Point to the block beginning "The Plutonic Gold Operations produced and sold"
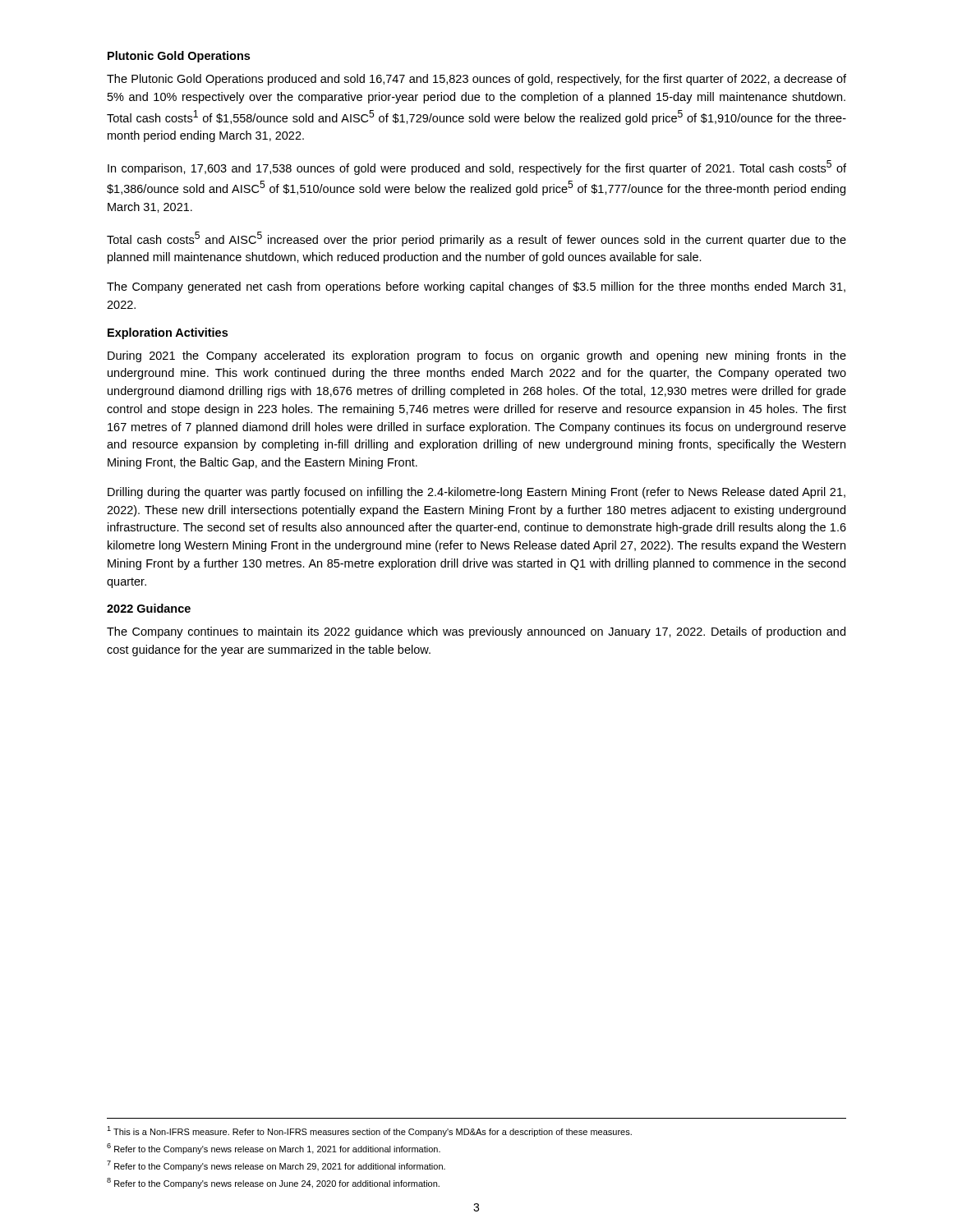This screenshot has height=1232, width=953. point(476,108)
